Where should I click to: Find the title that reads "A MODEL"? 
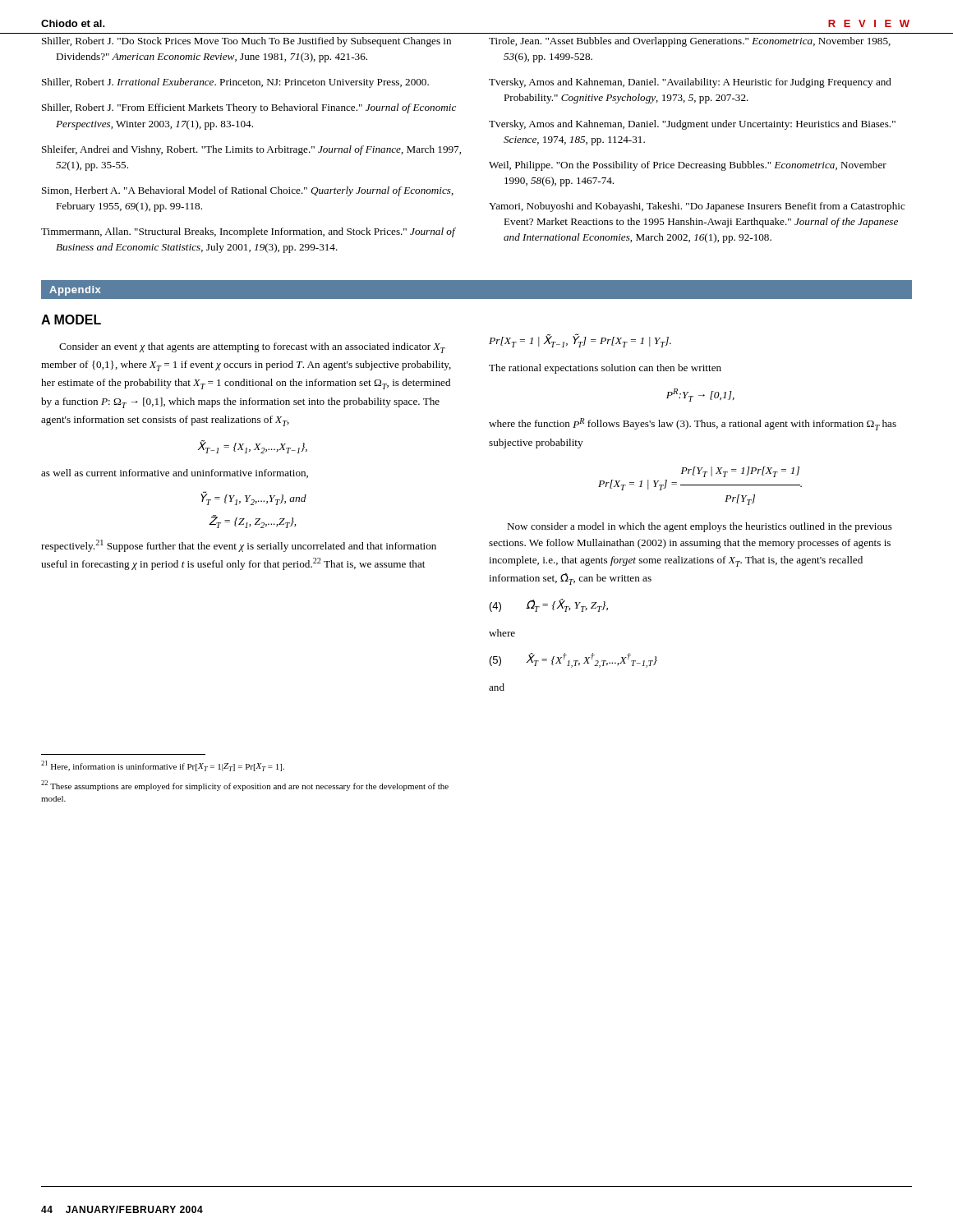71,320
